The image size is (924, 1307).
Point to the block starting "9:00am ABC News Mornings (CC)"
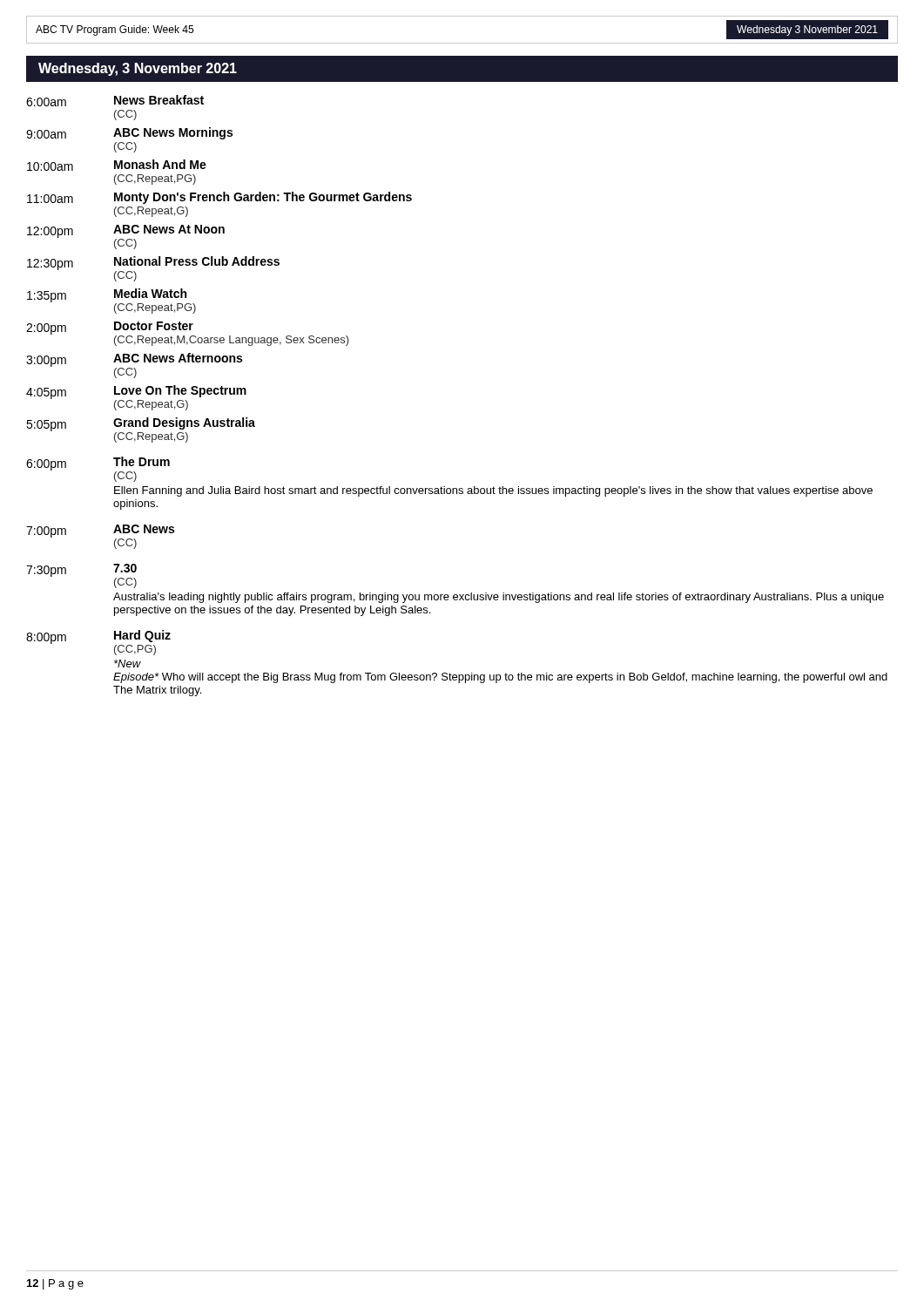pos(129,133)
